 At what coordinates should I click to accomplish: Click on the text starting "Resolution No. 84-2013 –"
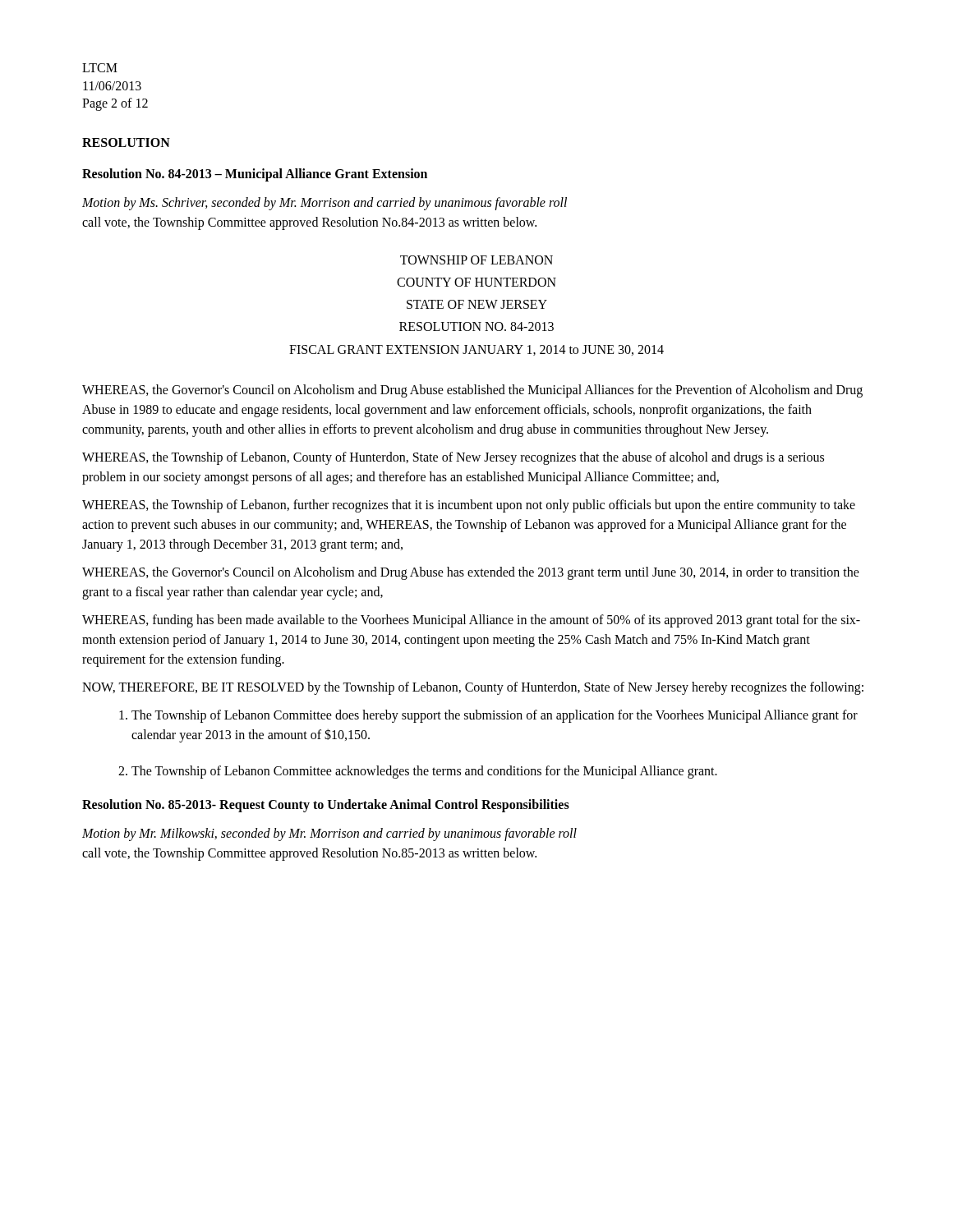(x=255, y=174)
